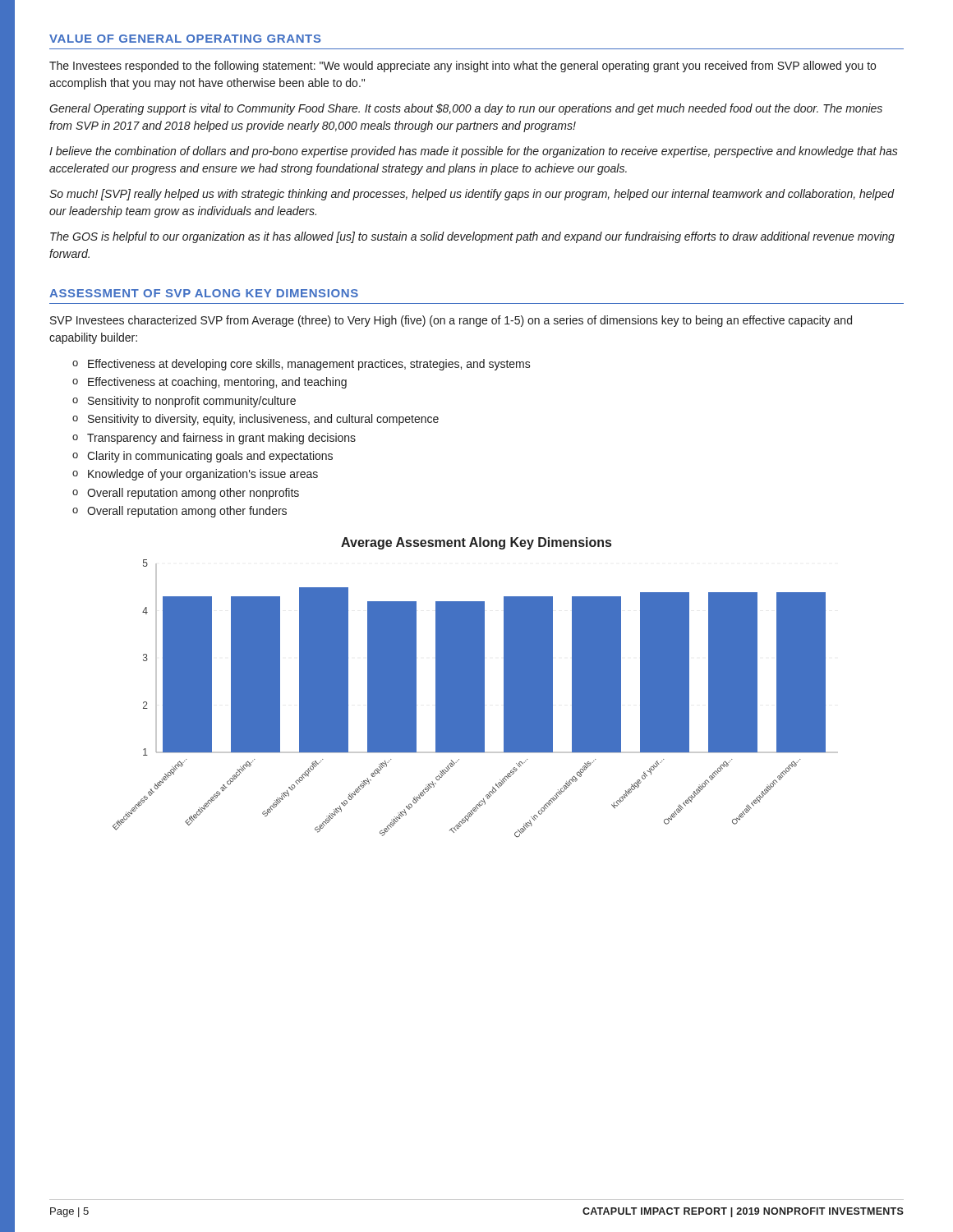Locate the block of text that opens with "General Operating support"
Image resolution: width=953 pixels, height=1232 pixels.
pyautogui.click(x=466, y=117)
